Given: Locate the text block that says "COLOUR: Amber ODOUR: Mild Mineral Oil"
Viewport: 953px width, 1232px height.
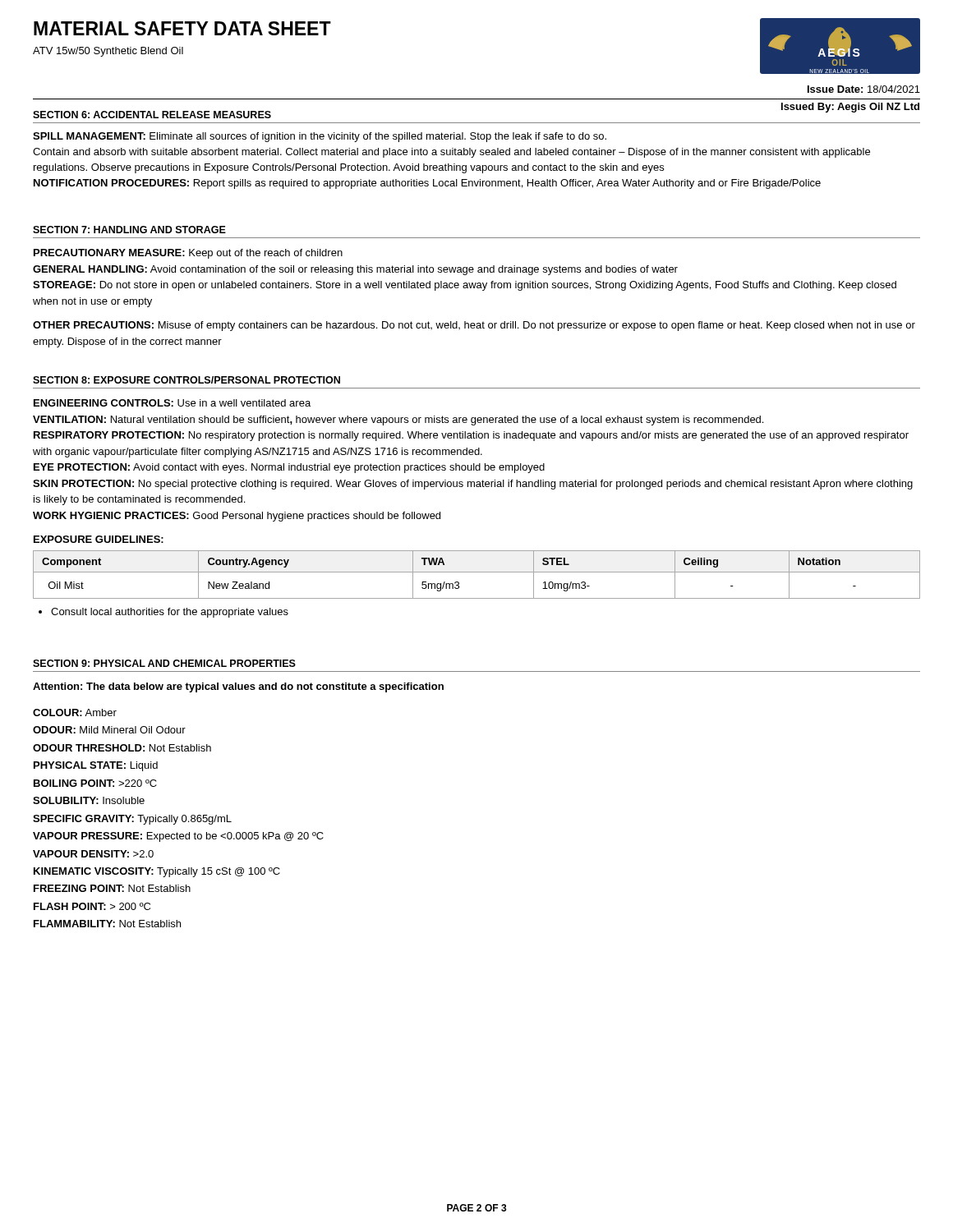Looking at the screenshot, I should click(x=178, y=818).
